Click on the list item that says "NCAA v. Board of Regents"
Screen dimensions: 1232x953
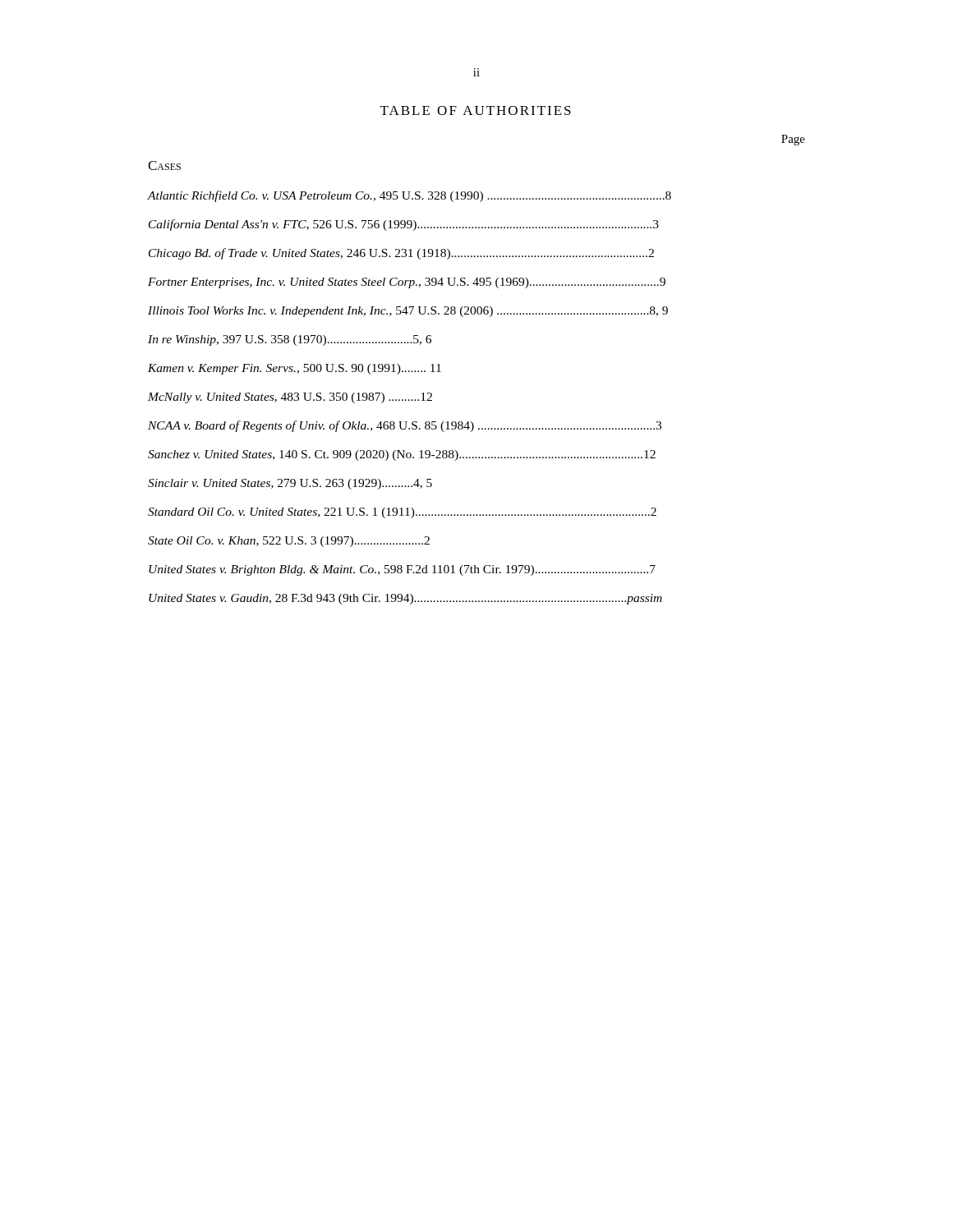(x=405, y=425)
